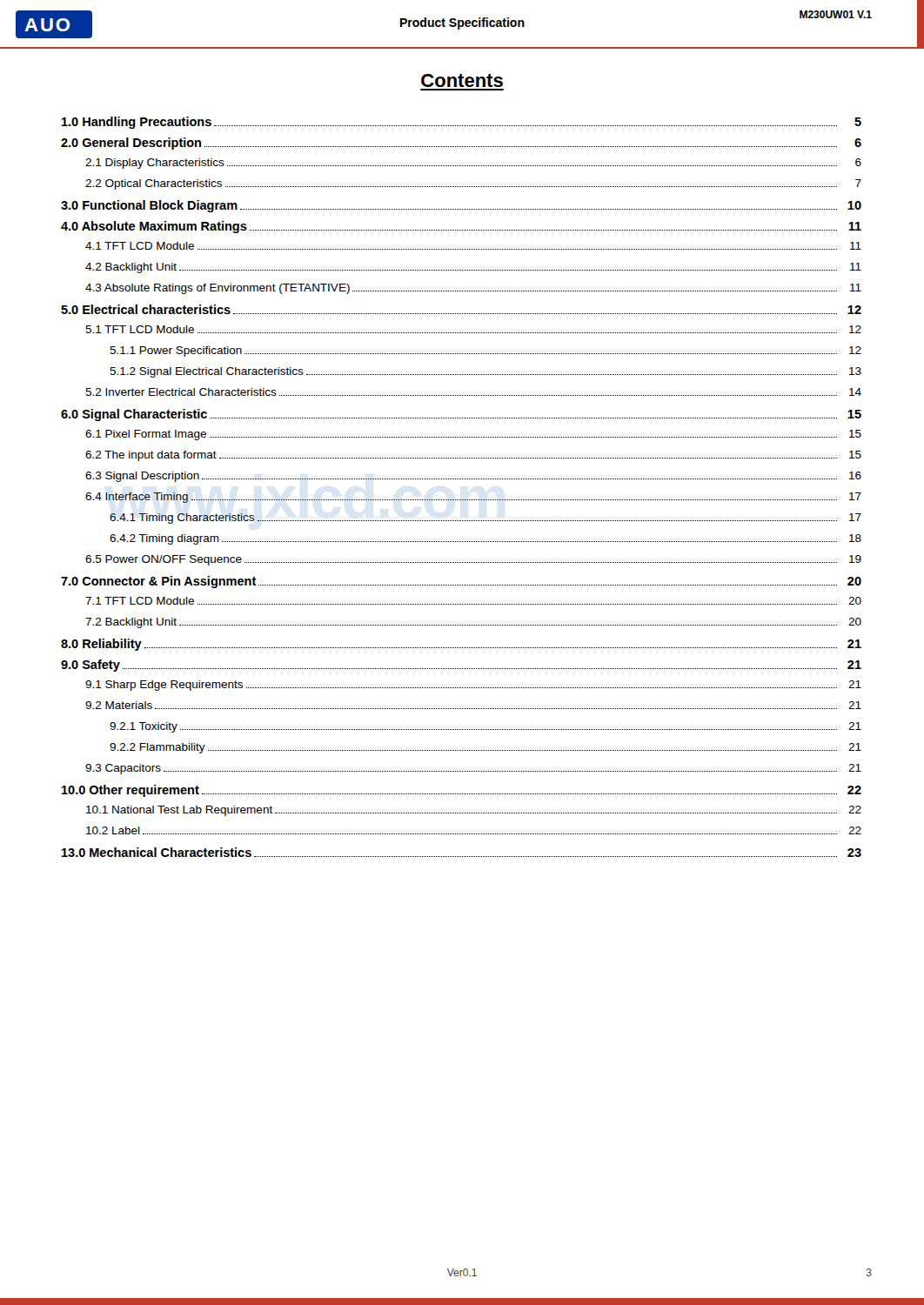Find the list item with the text "4.3 Absolute Ratings of Environment (TETANTIVE) 11"
The width and height of the screenshot is (924, 1305).
(x=473, y=288)
